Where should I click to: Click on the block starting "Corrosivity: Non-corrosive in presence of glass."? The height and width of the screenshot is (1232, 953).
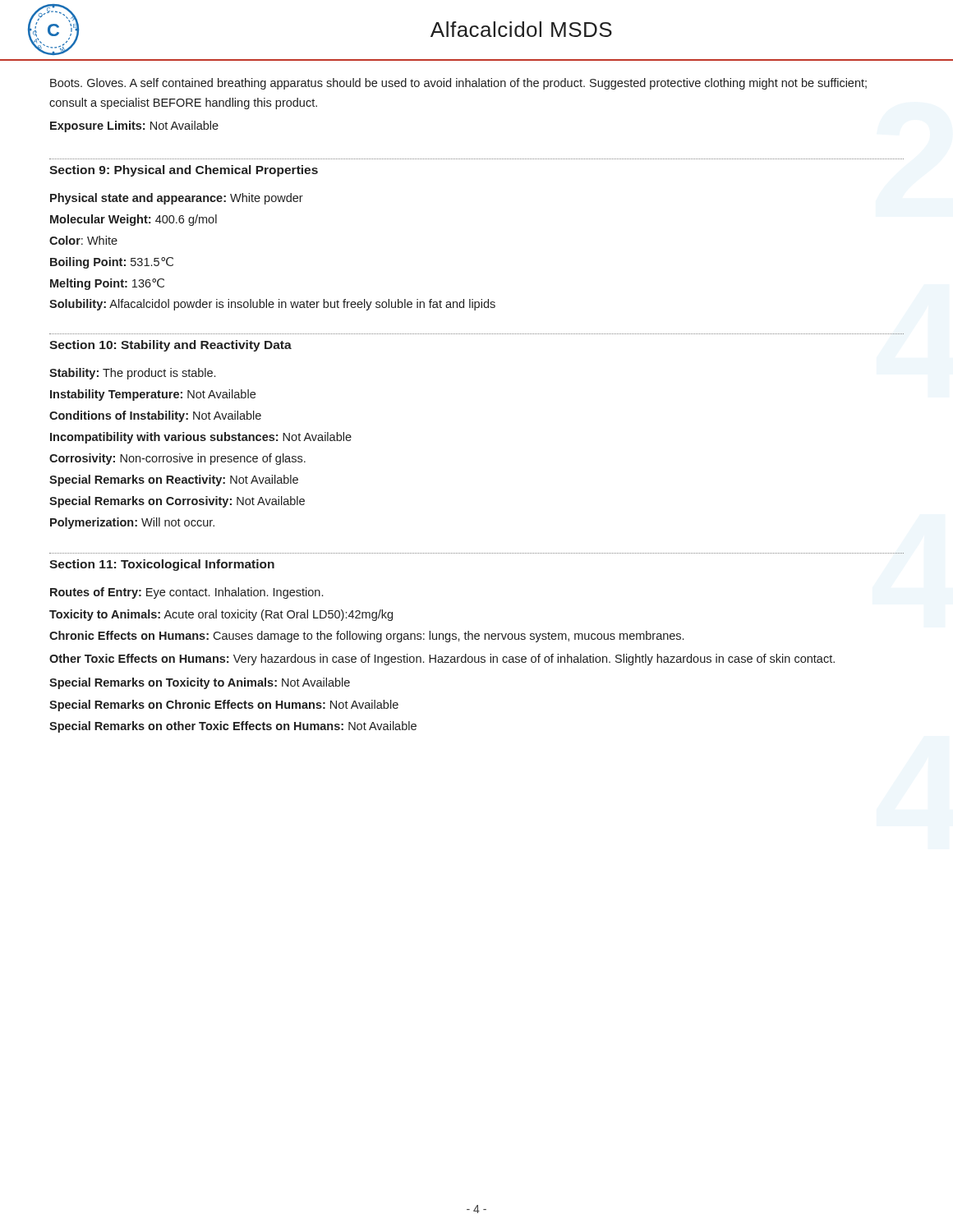[x=178, y=458]
